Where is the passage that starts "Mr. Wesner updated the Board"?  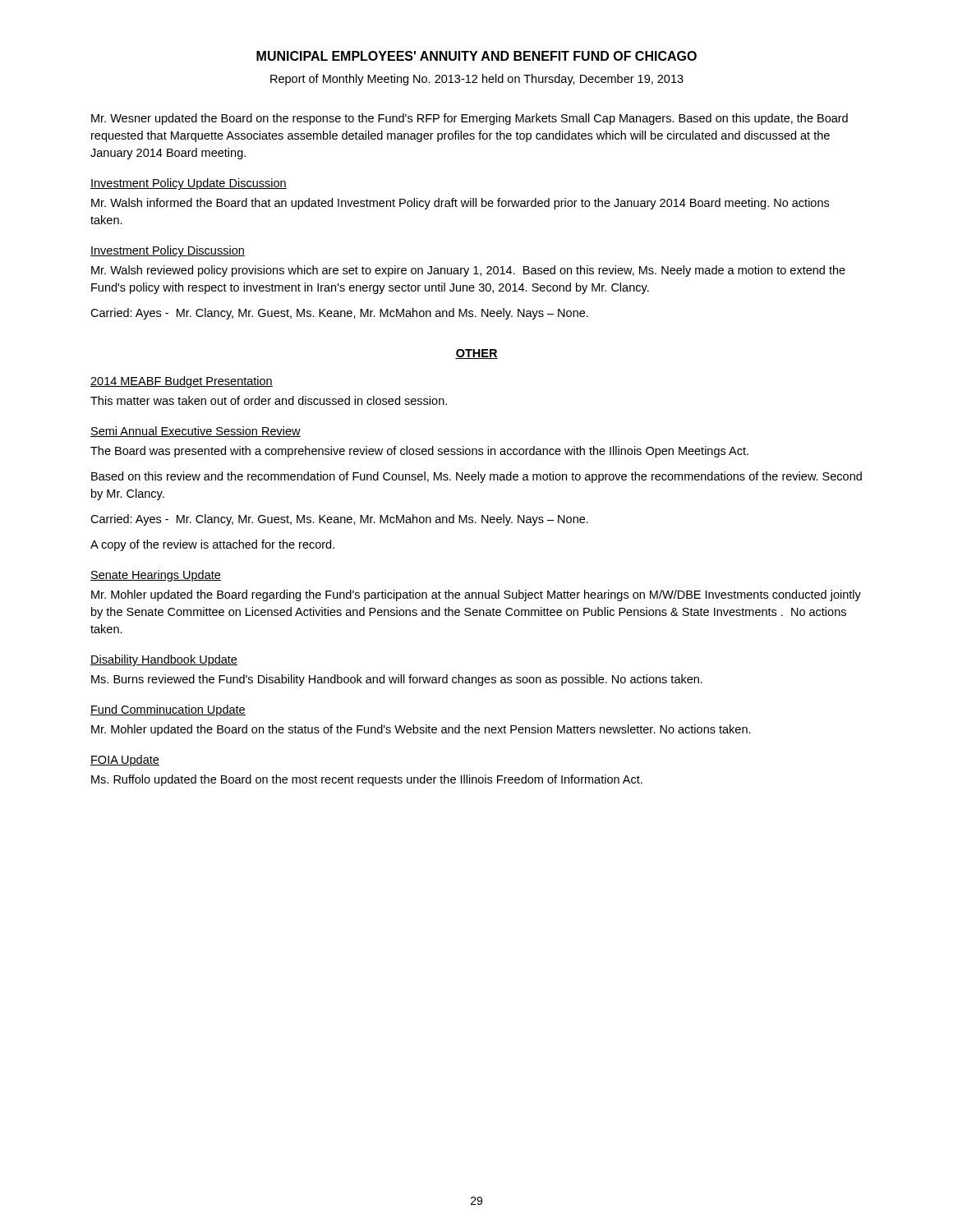(x=469, y=136)
